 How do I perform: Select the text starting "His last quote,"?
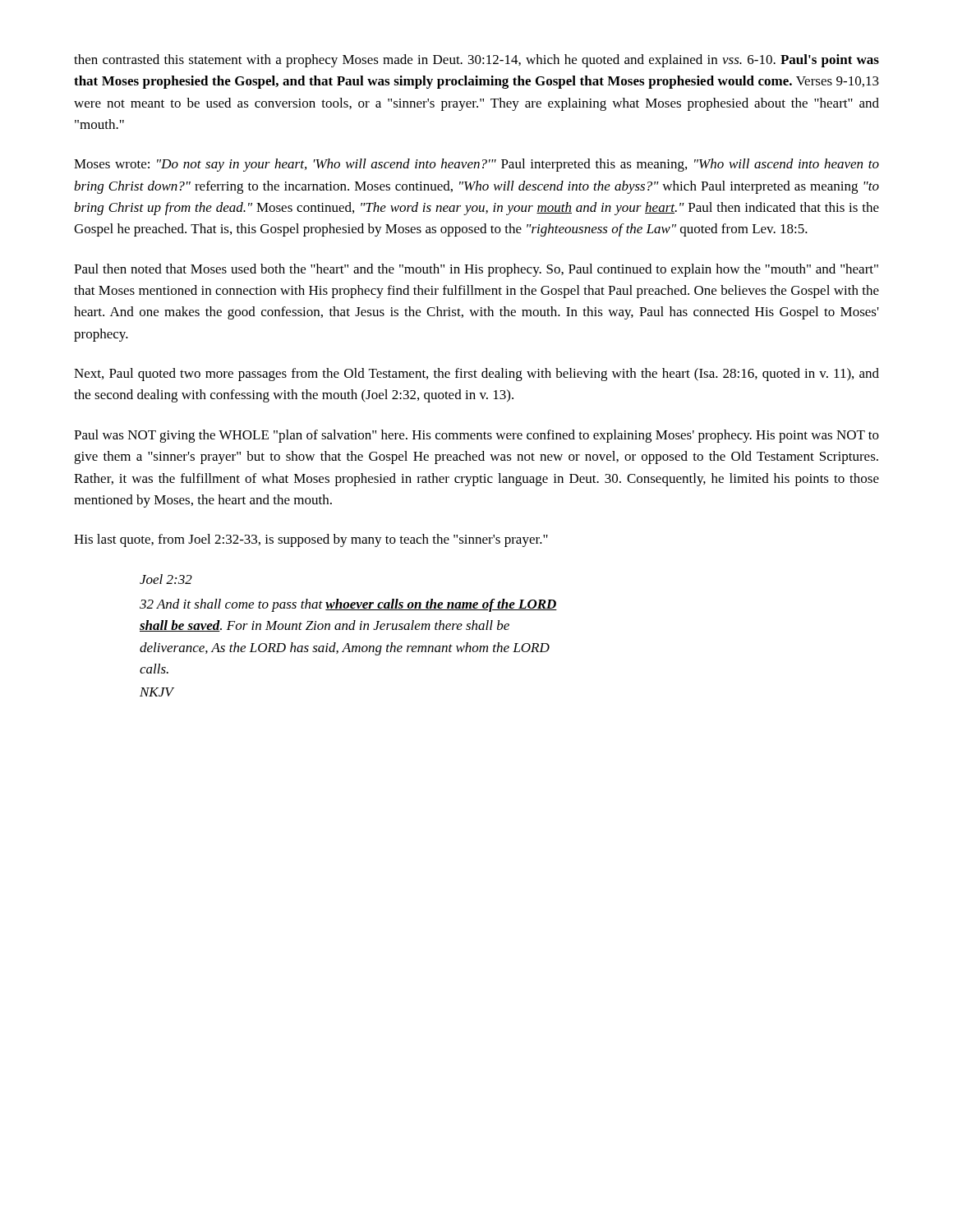tap(311, 539)
